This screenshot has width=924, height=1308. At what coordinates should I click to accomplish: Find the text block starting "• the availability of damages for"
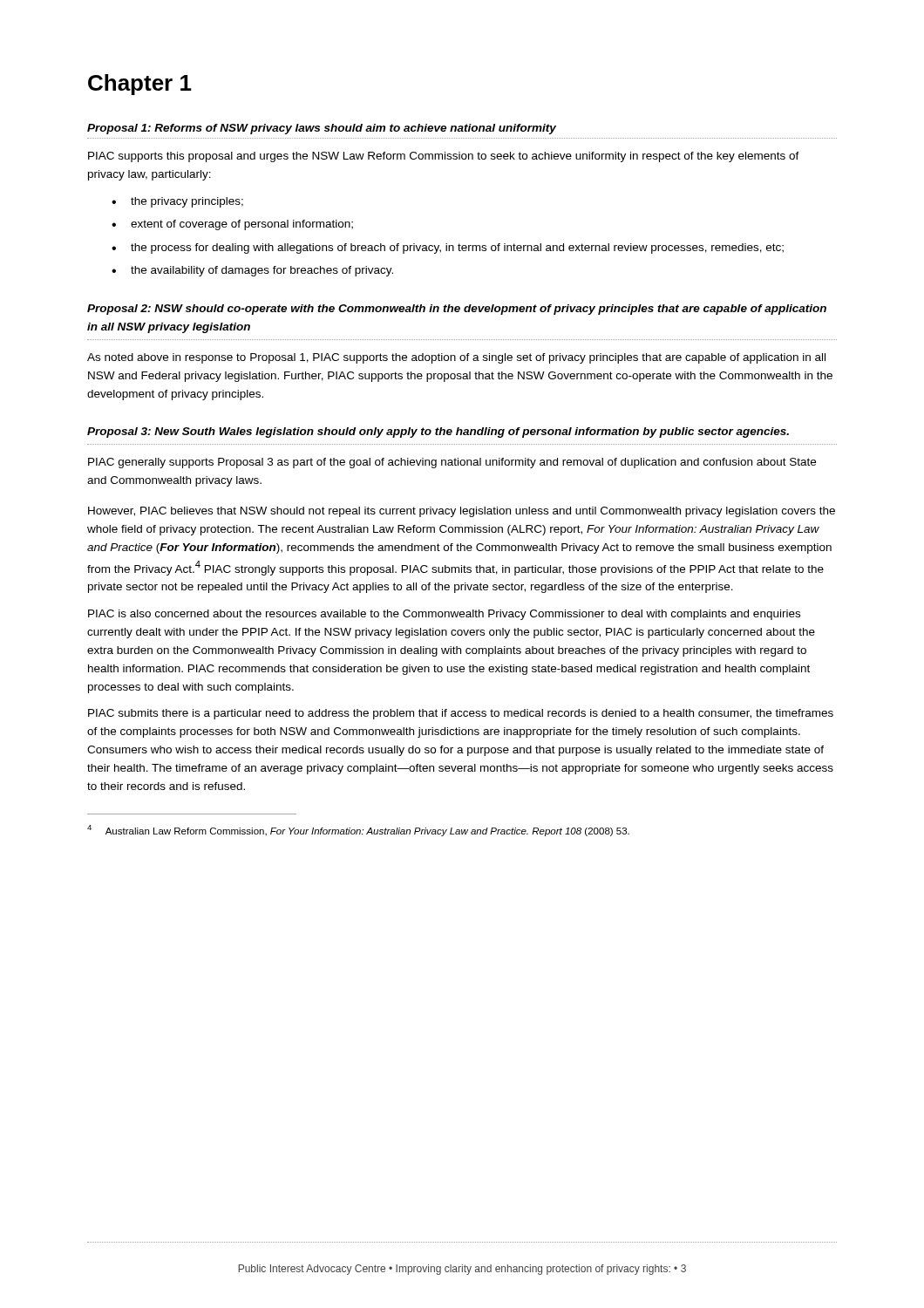(x=253, y=271)
